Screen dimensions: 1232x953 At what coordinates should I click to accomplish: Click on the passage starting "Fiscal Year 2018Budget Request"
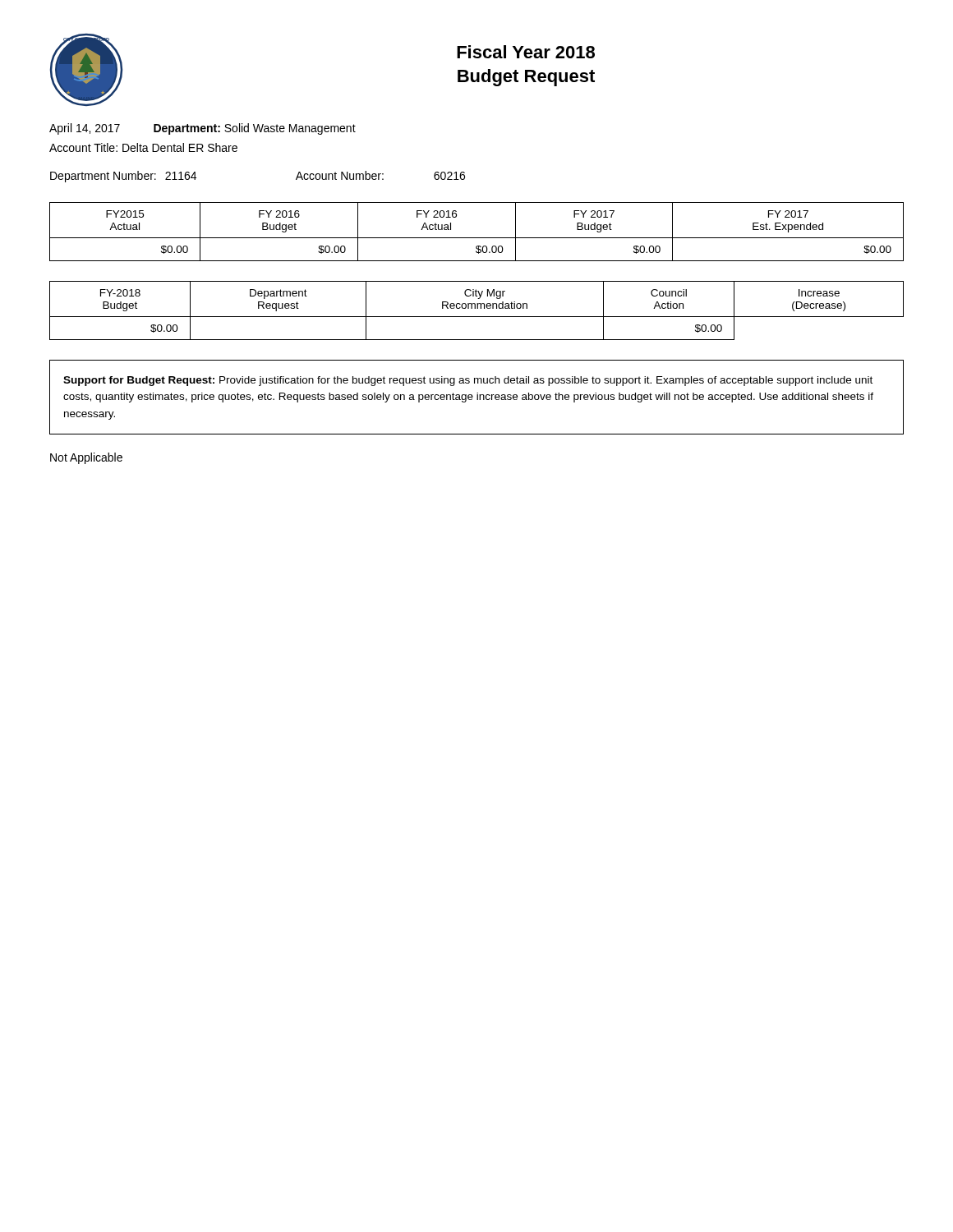click(526, 65)
